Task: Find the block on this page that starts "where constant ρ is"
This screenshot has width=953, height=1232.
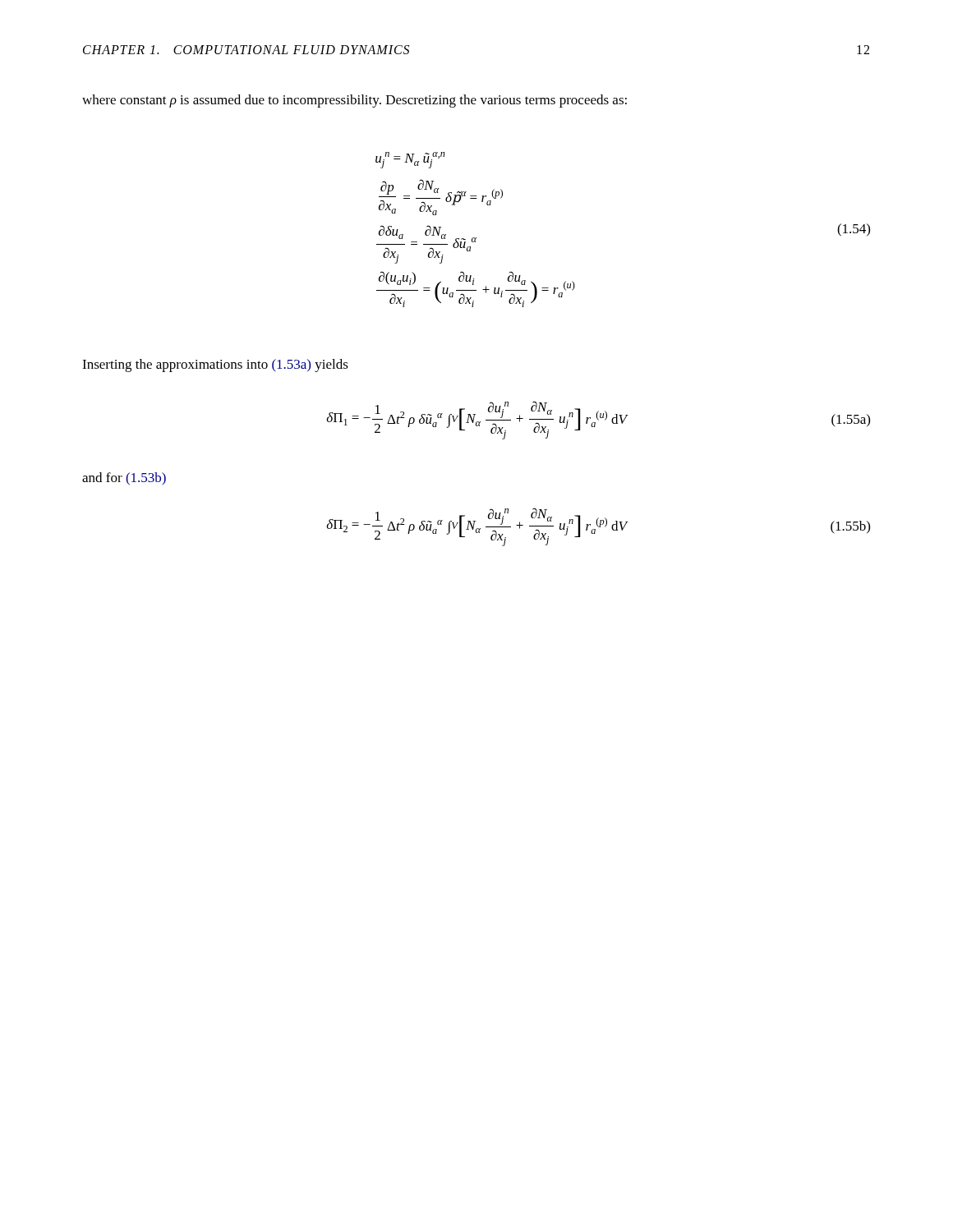Action: tap(355, 100)
